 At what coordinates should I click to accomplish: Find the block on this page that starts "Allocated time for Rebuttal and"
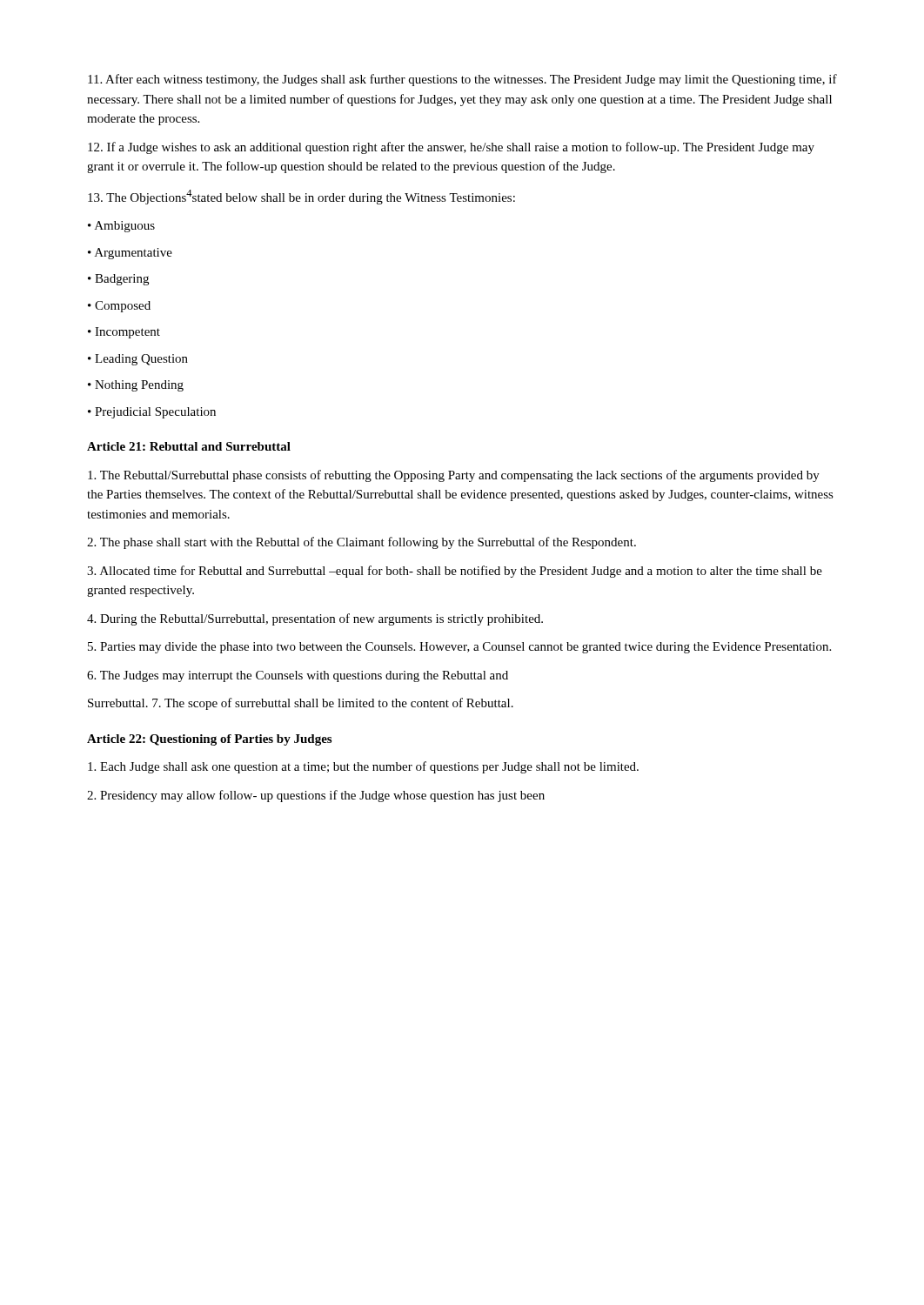coord(462,580)
